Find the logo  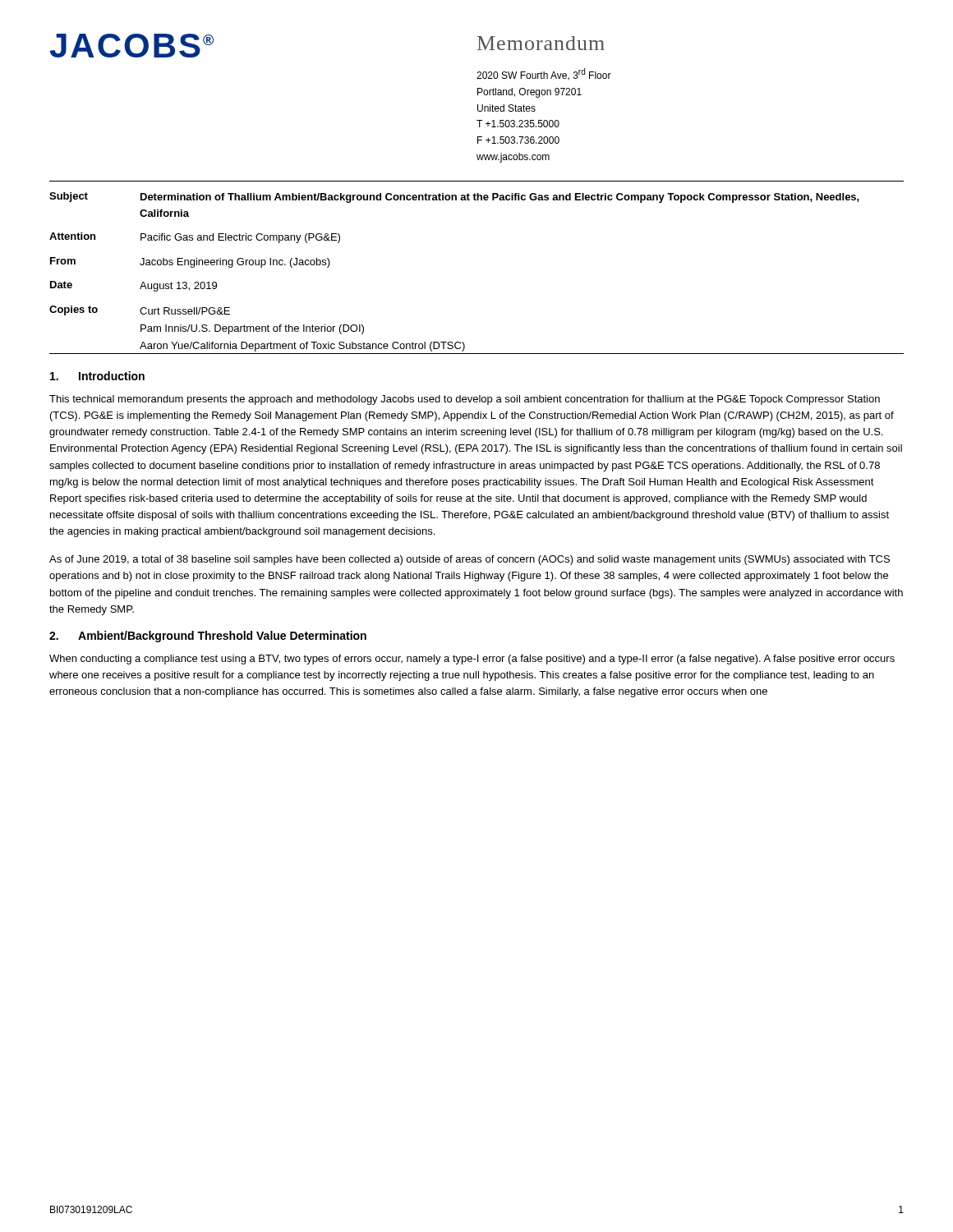pyautogui.click(x=132, y=46)
